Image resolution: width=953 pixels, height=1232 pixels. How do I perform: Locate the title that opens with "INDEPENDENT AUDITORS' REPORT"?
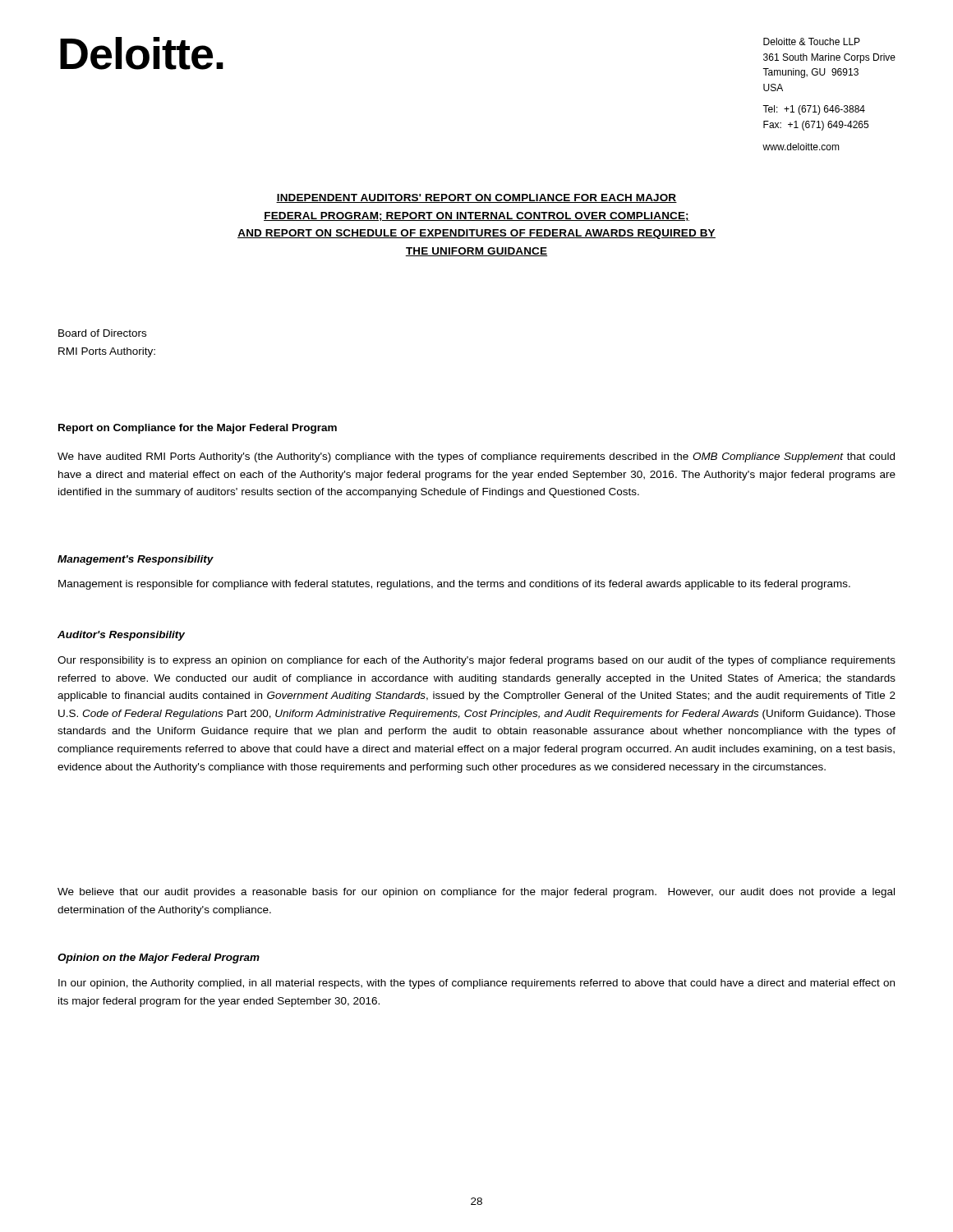click(x=476, y=224)
